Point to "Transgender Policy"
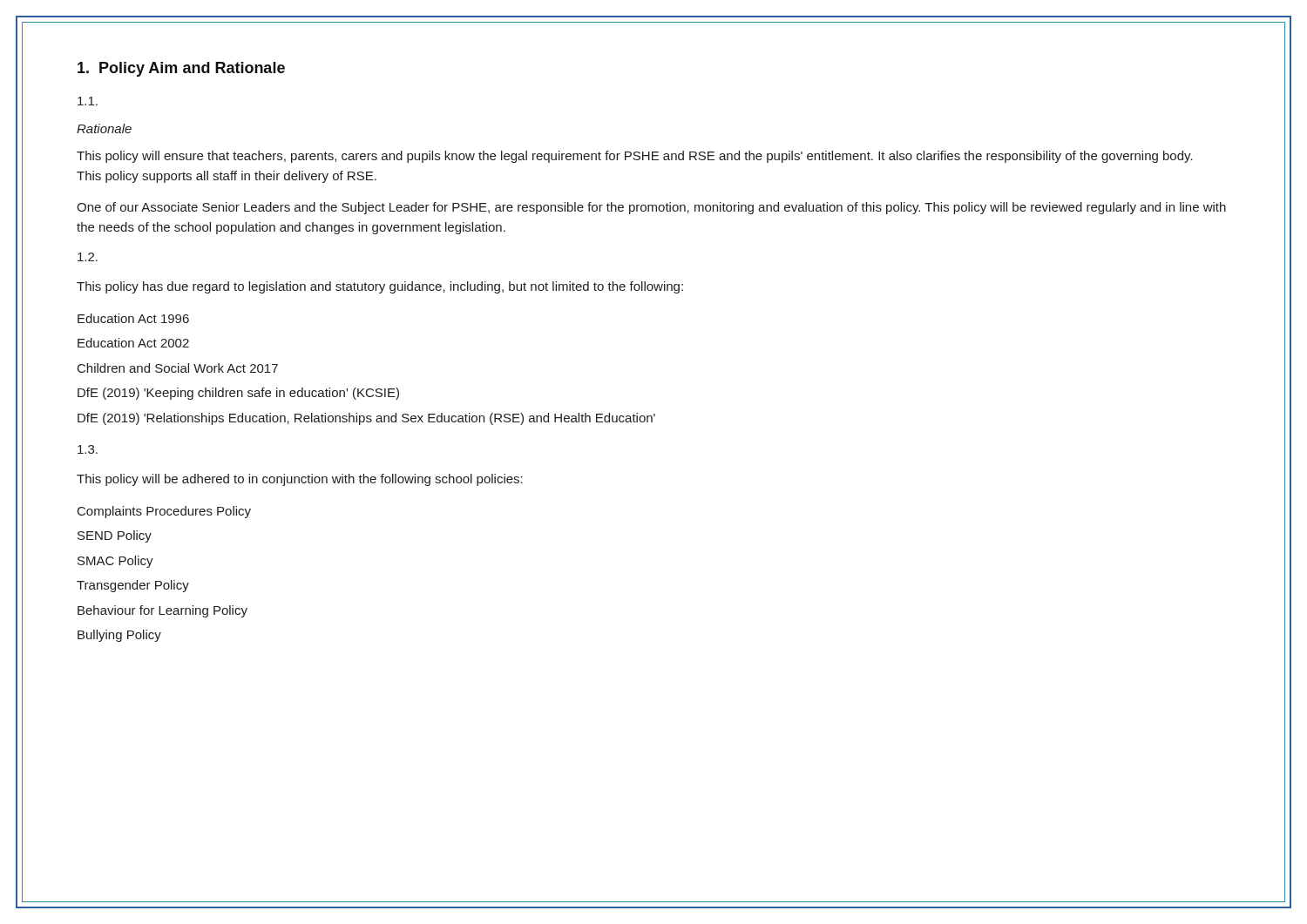 coord(133,585)
